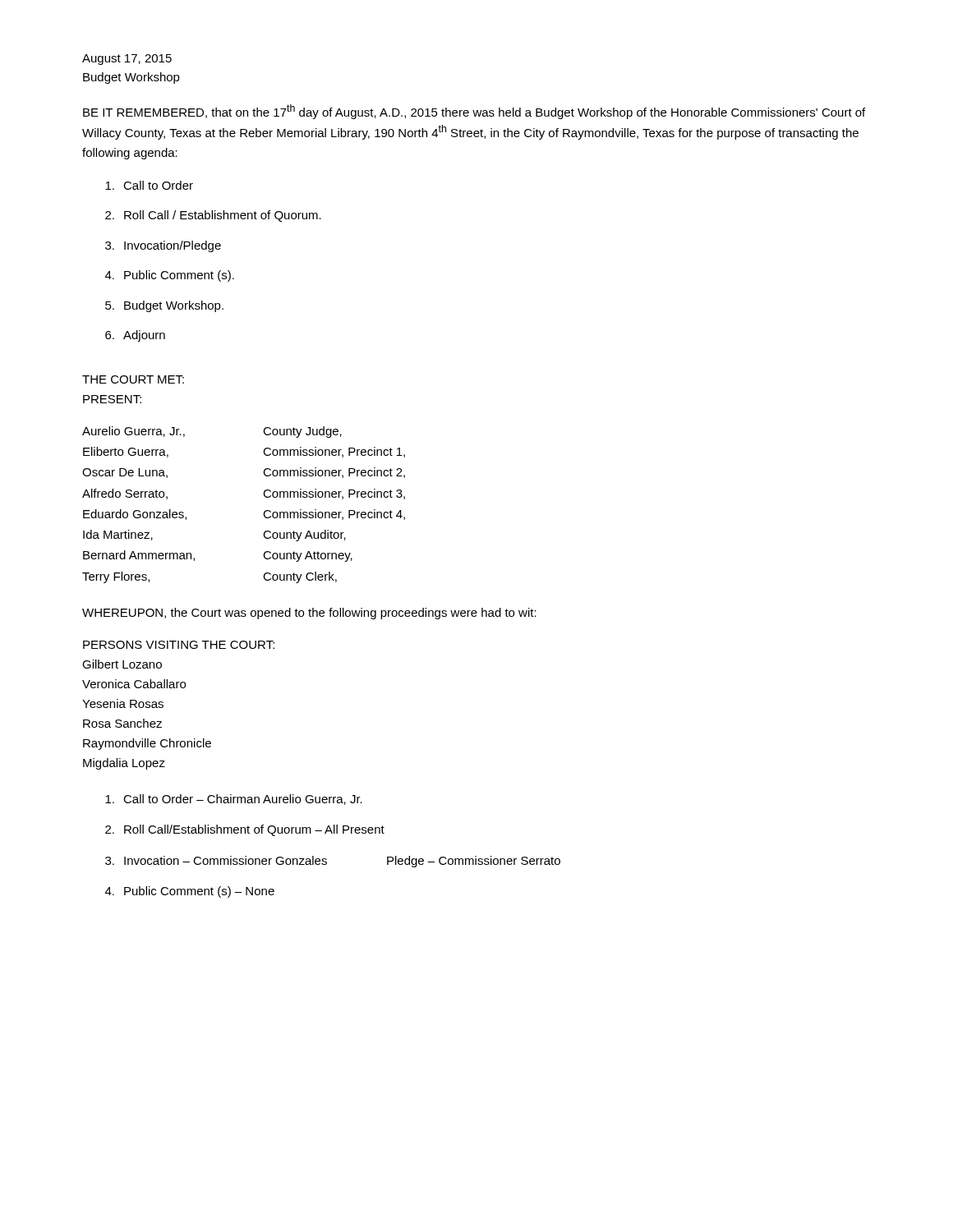Select the element starting "WHEREUPON, the Court was opened to the following"

(310, 612)
